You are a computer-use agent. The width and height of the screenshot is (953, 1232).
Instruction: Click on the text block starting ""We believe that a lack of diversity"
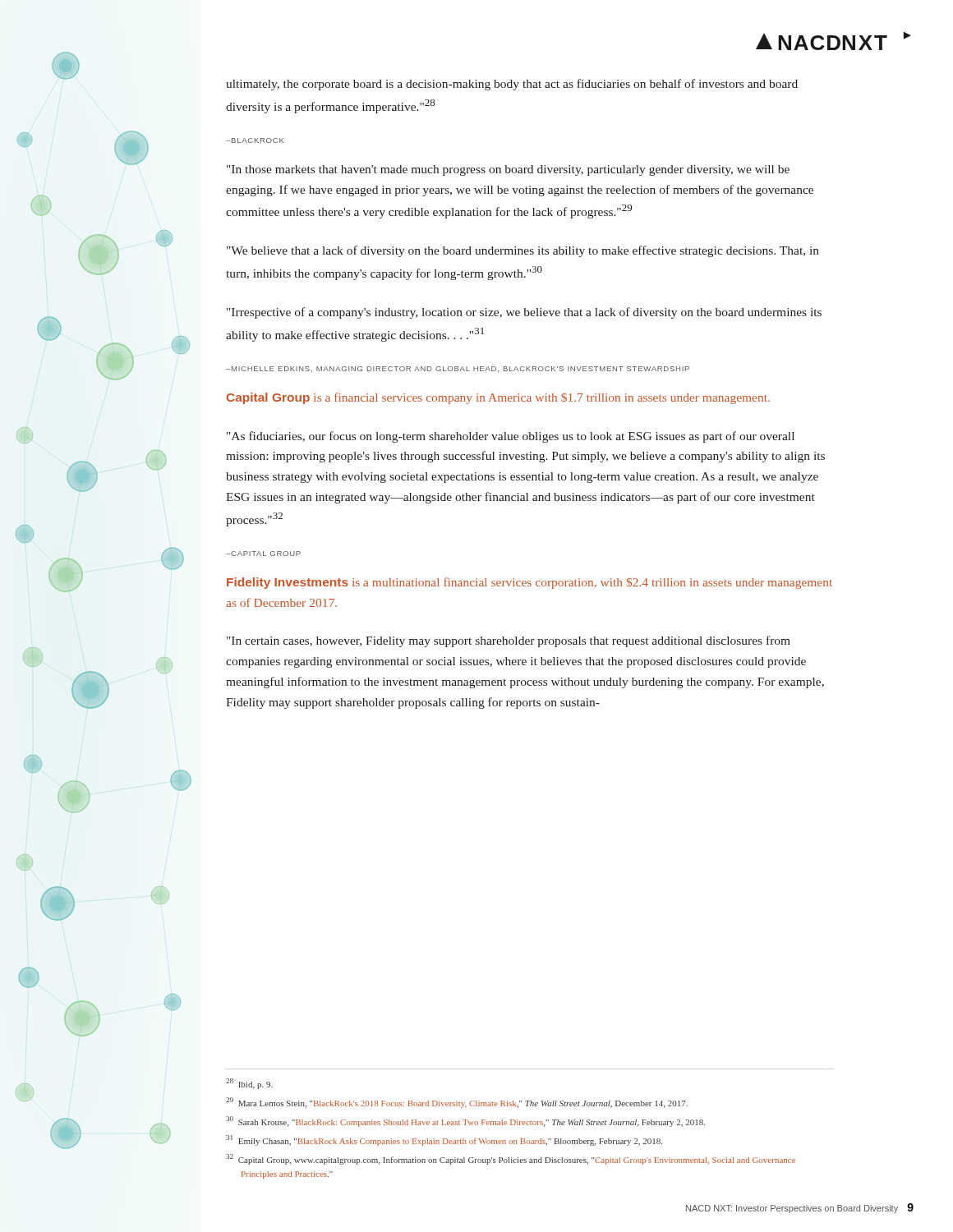[523, 262]
